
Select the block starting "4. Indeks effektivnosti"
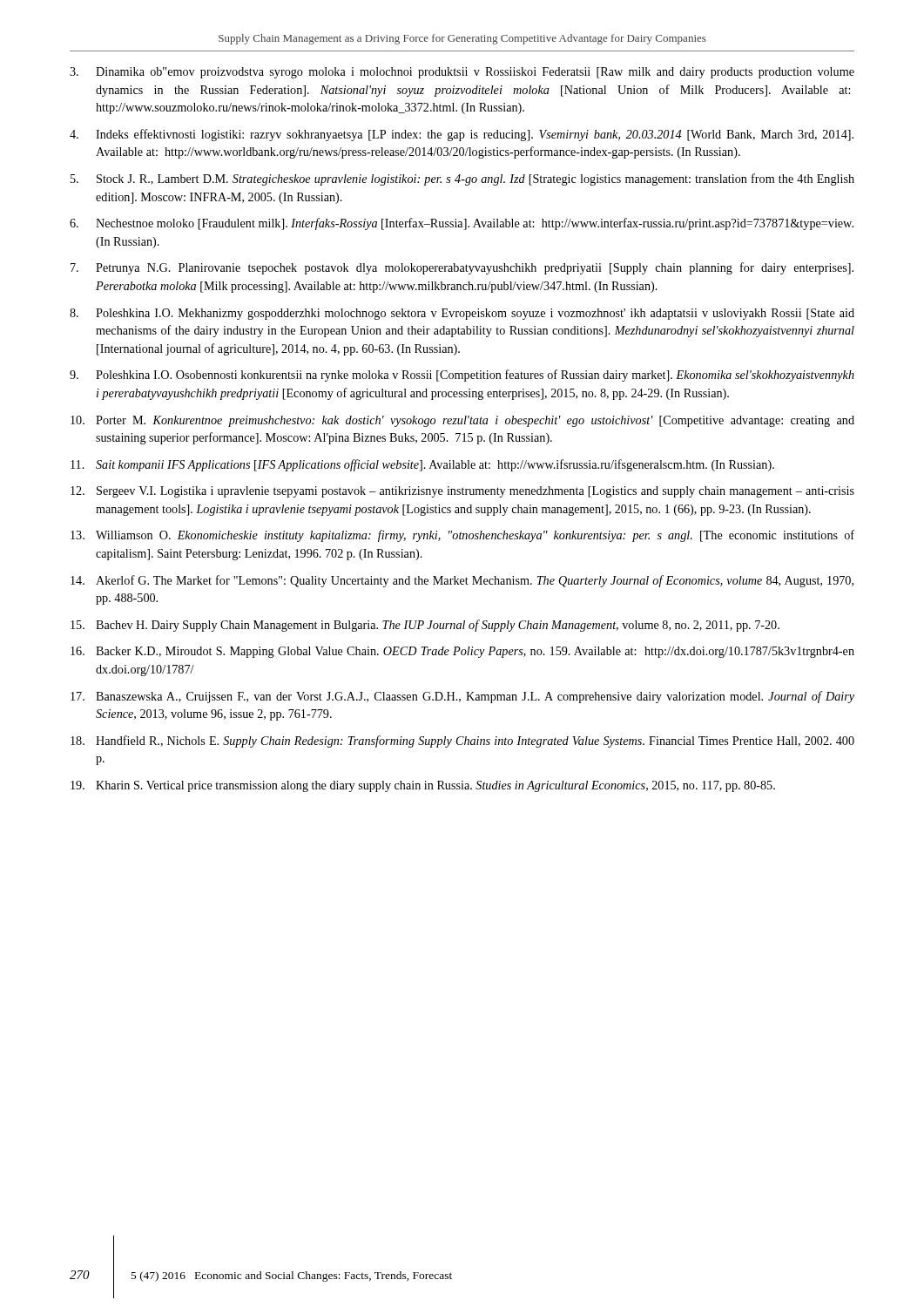point(462,143)
